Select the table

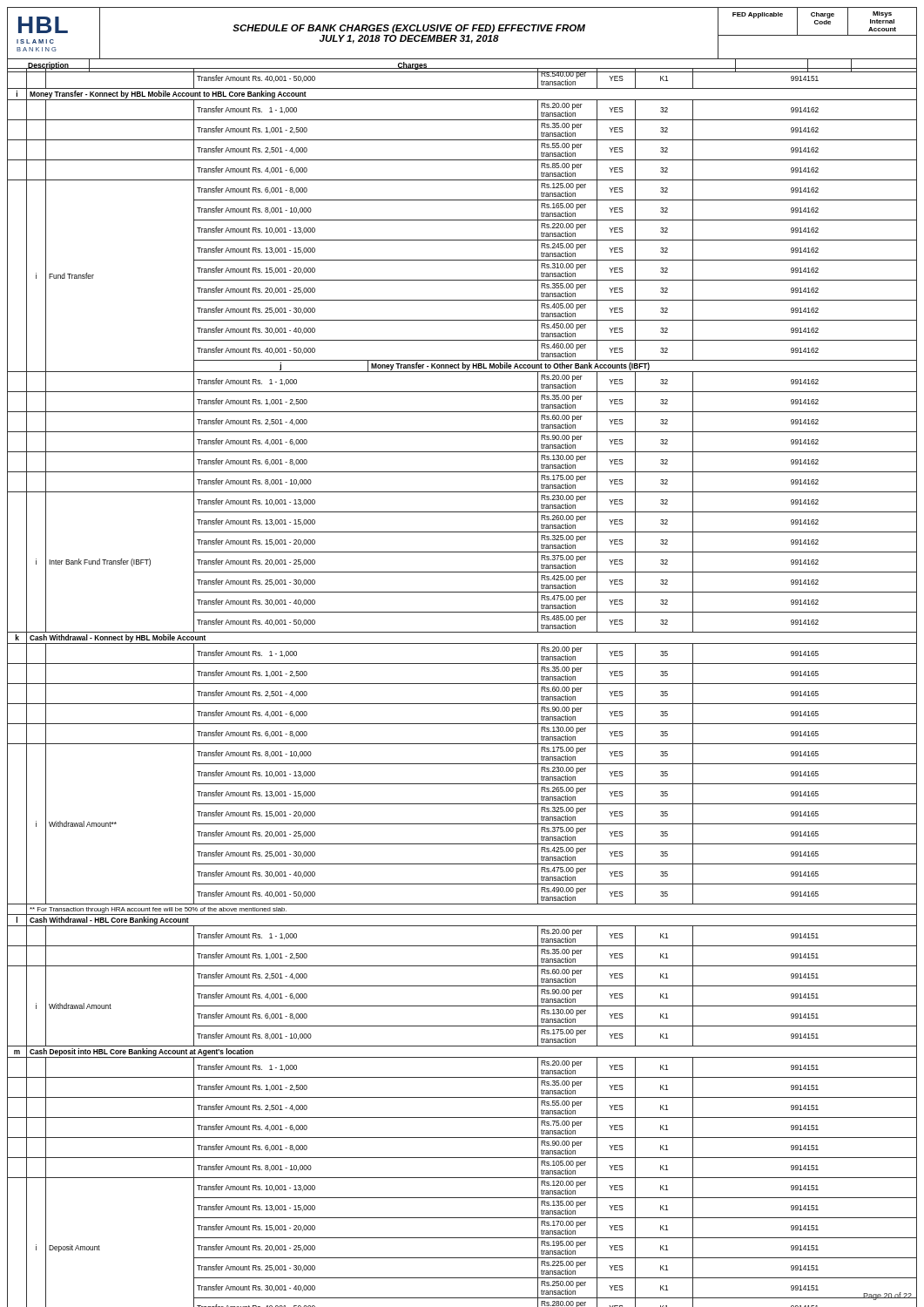[462, 687]
